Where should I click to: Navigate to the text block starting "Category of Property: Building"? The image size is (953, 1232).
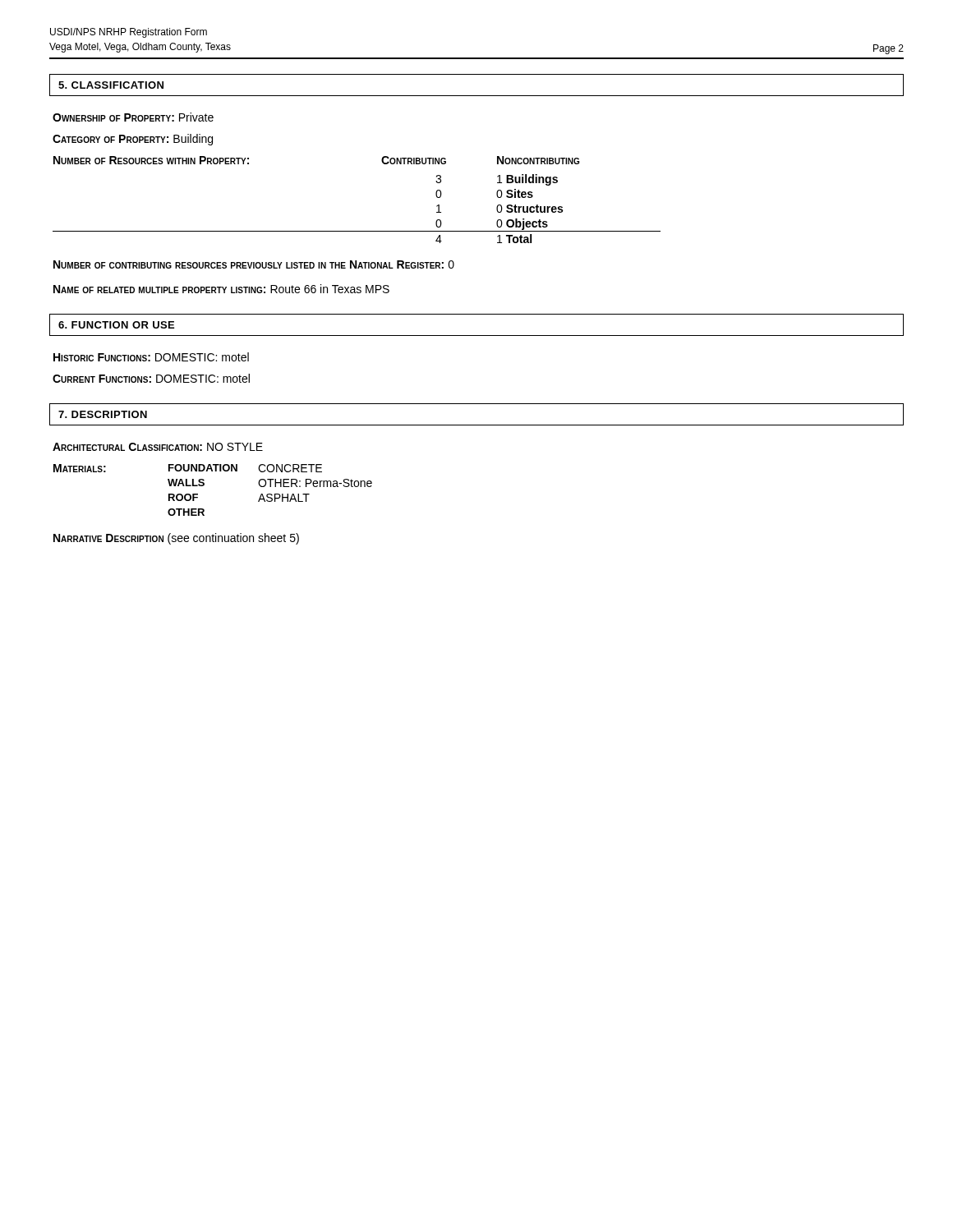click(133, 139)
